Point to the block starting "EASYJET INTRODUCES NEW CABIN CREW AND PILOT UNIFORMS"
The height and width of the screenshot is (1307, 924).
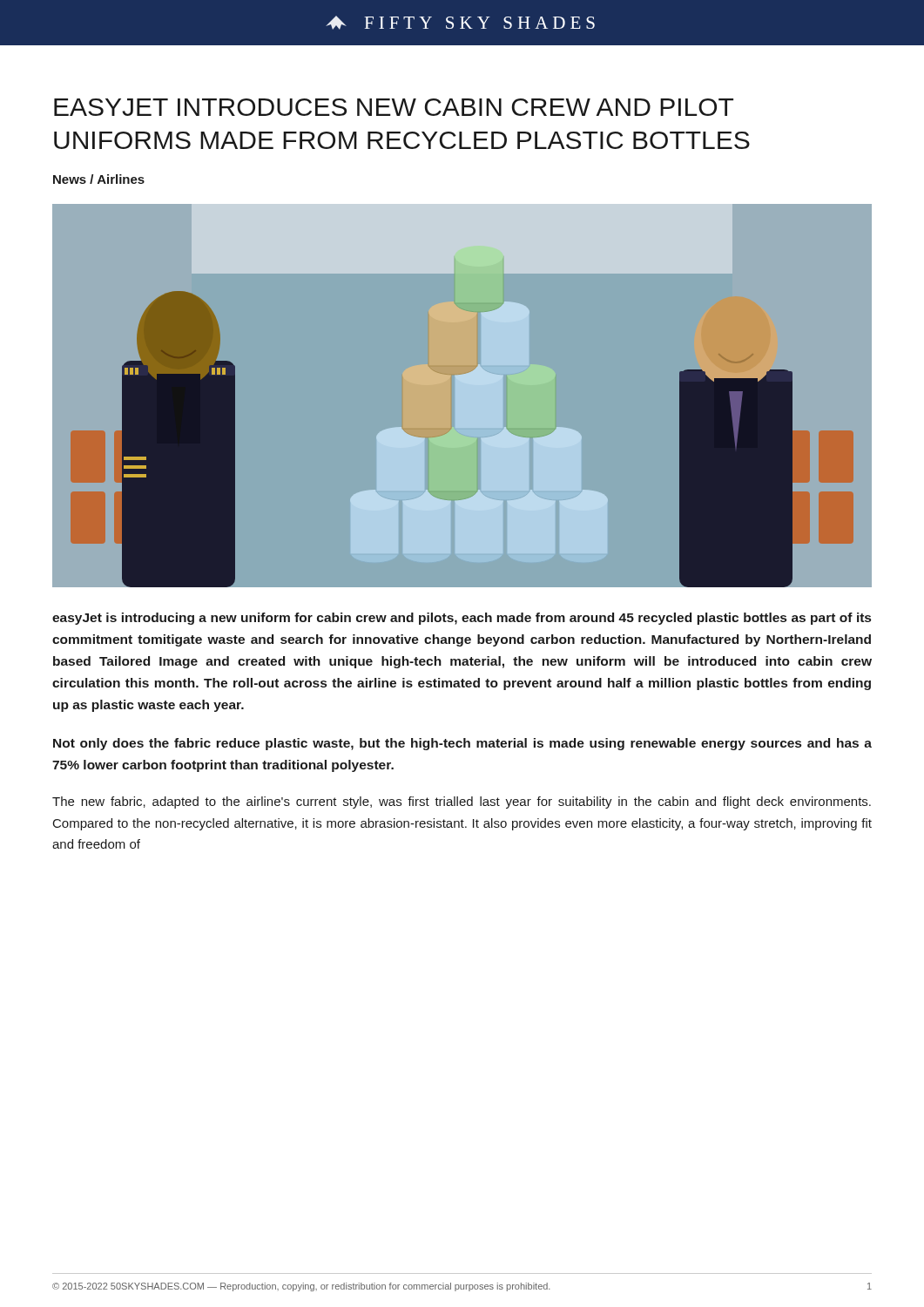coord(462,123)
